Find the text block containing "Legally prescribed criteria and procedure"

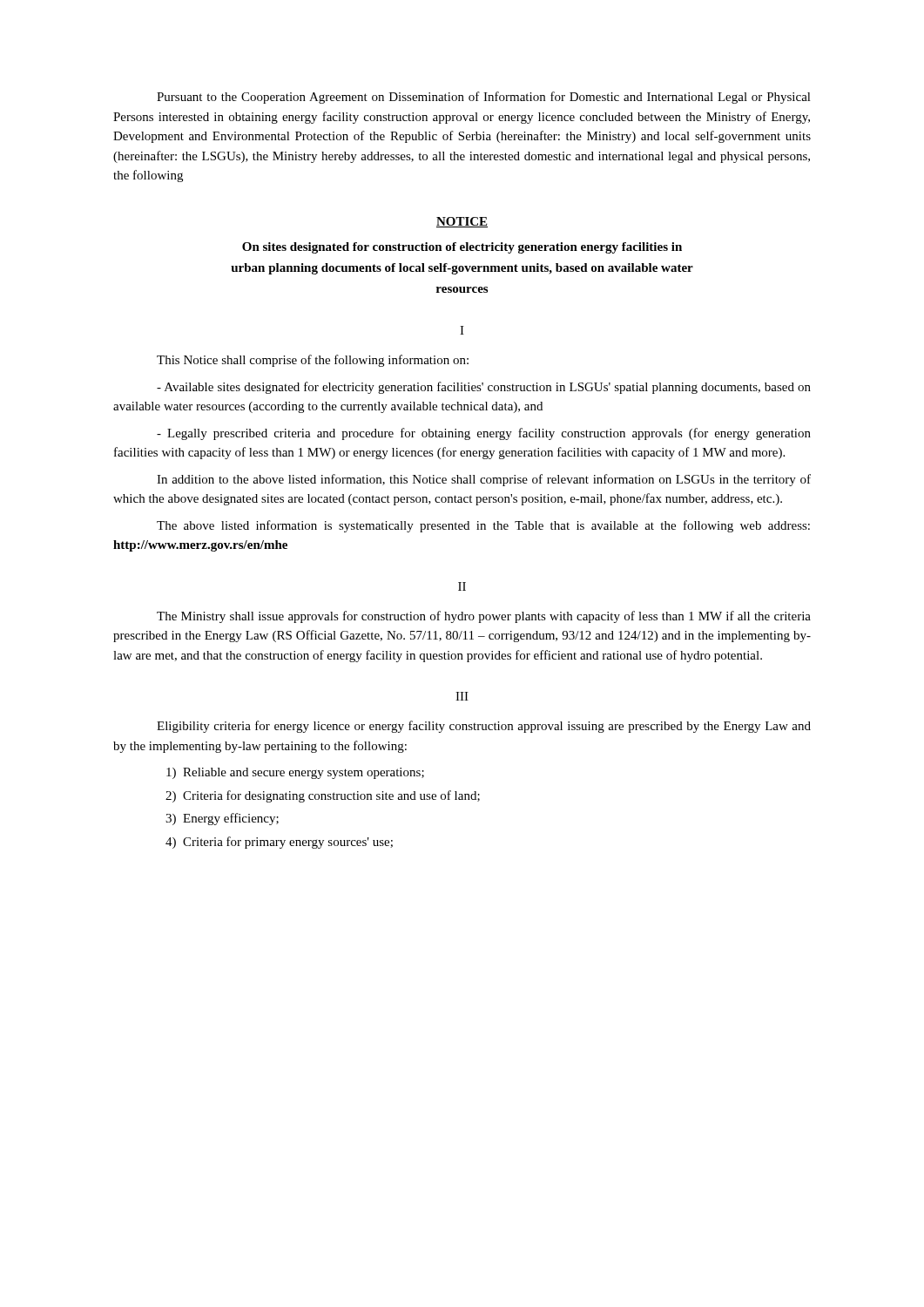click(462, 442)
